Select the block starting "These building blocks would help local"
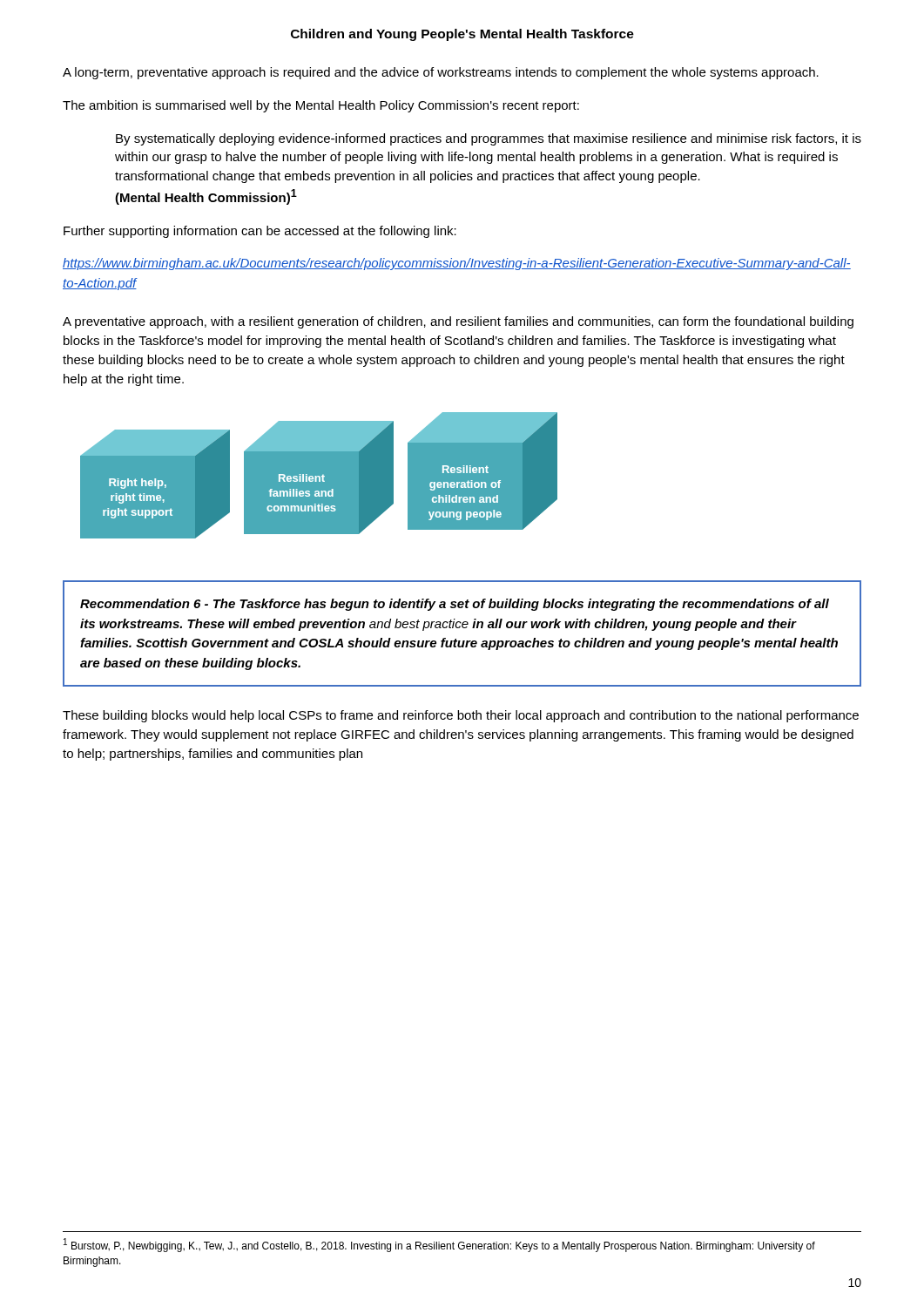Image resolution: width=924 pixels, height=1307 pixels. point(461,734)
